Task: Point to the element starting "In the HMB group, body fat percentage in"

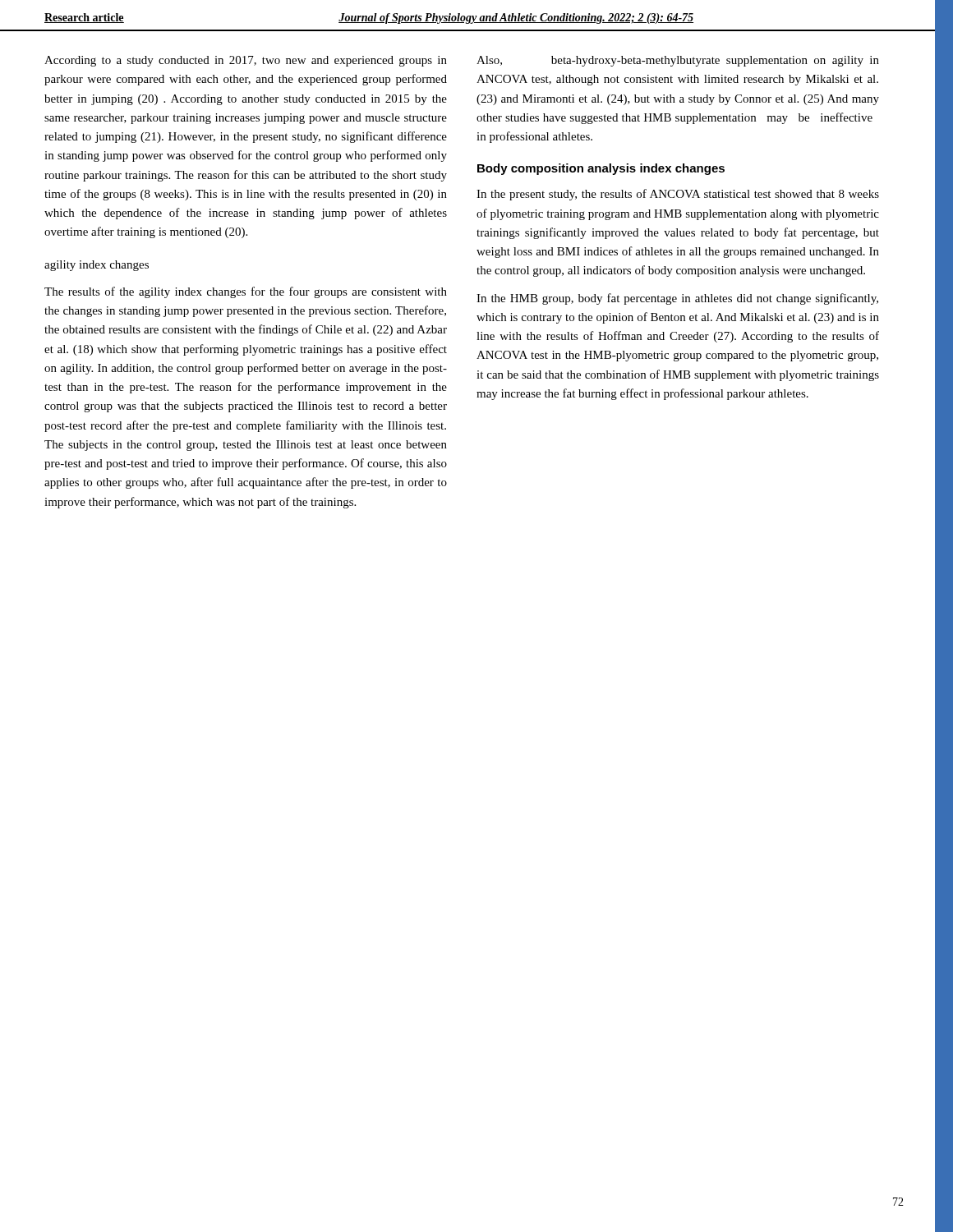Action: click(x=678, y=345)
